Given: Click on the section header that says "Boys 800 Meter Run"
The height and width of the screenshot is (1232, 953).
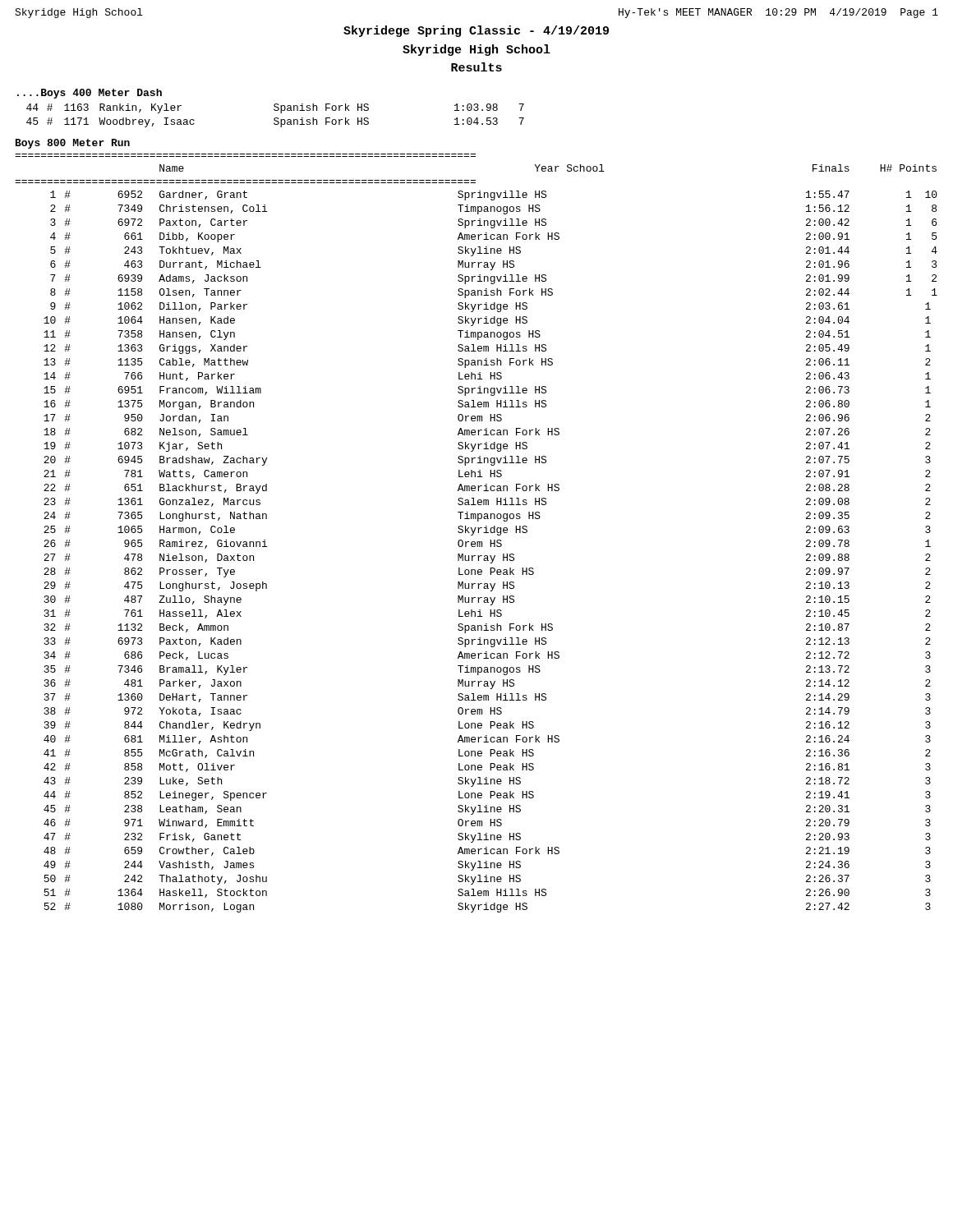Looking at the screenshot, I should point(72,143).
